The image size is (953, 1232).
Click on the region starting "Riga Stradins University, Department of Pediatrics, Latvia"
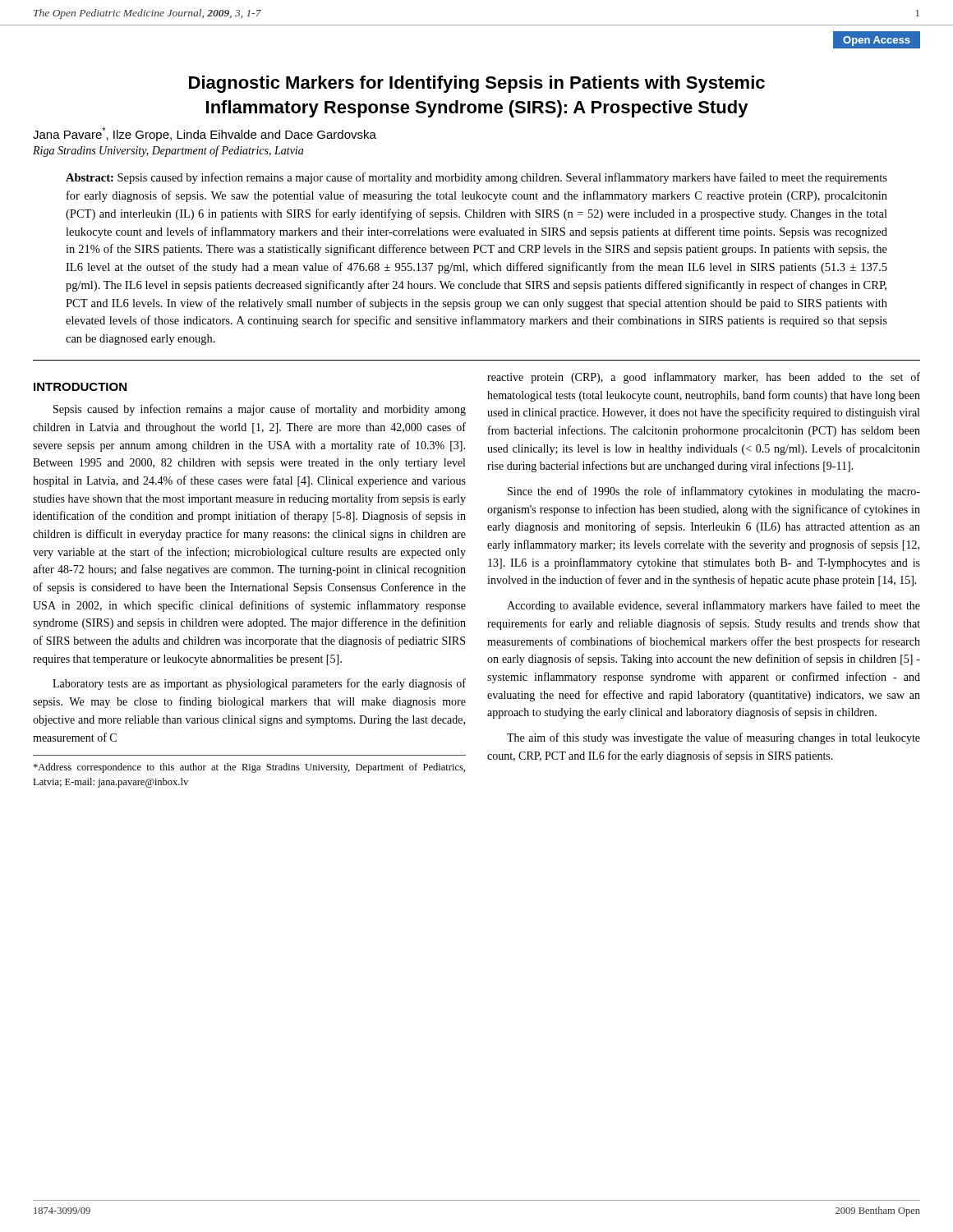click(x=168, y=151)
